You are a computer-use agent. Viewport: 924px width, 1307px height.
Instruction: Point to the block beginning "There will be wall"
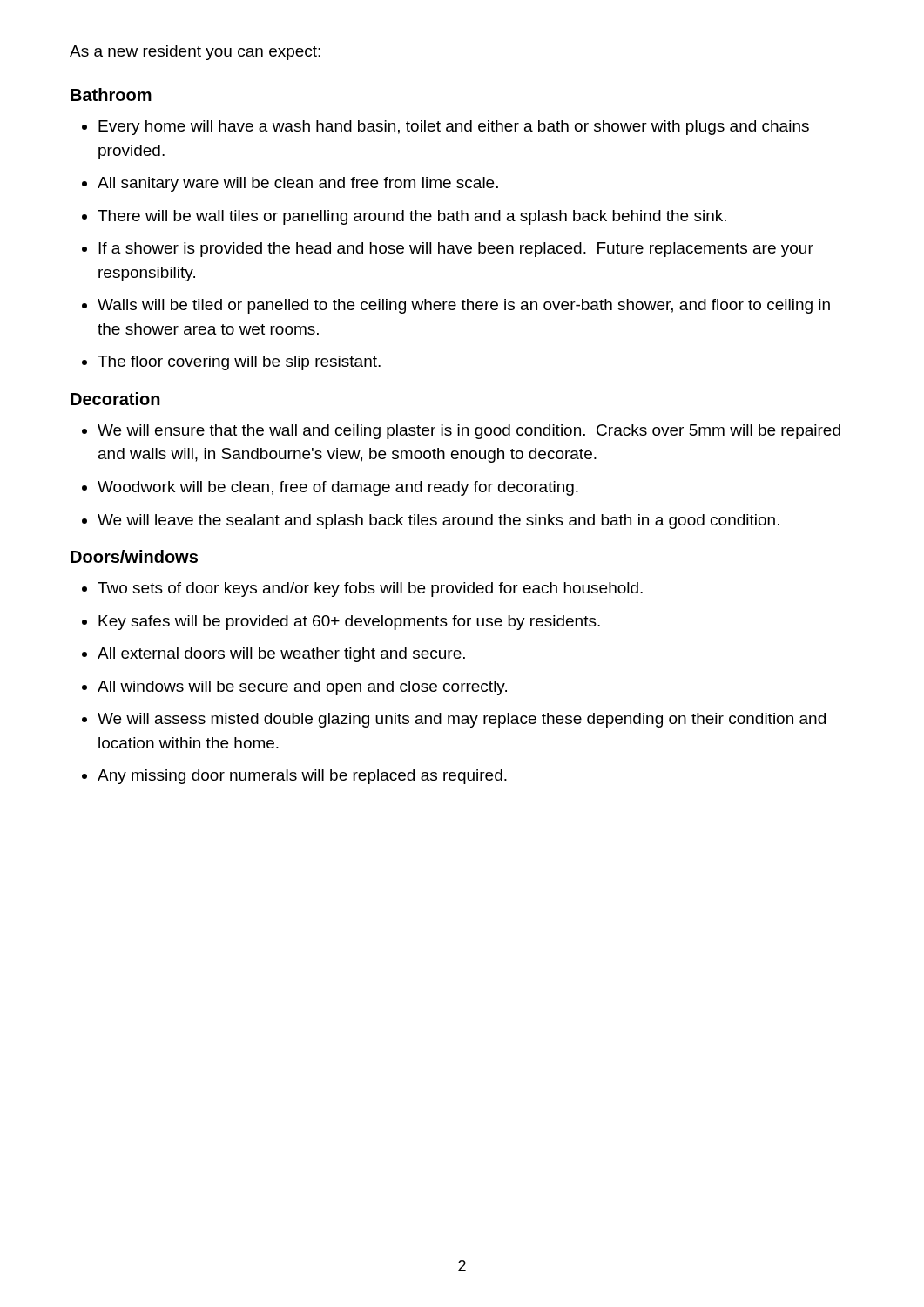[413, 215]
